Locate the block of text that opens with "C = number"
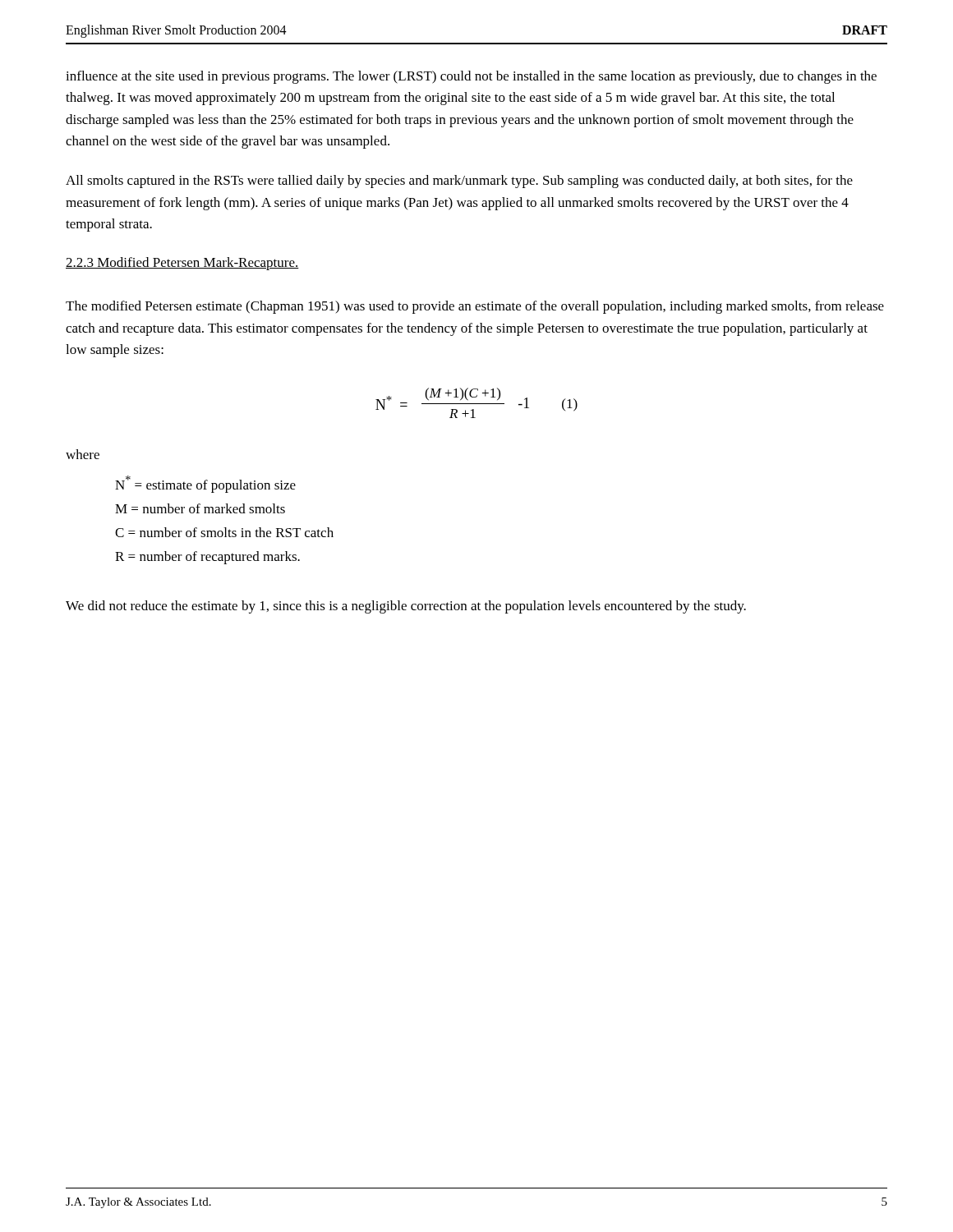 224,532
